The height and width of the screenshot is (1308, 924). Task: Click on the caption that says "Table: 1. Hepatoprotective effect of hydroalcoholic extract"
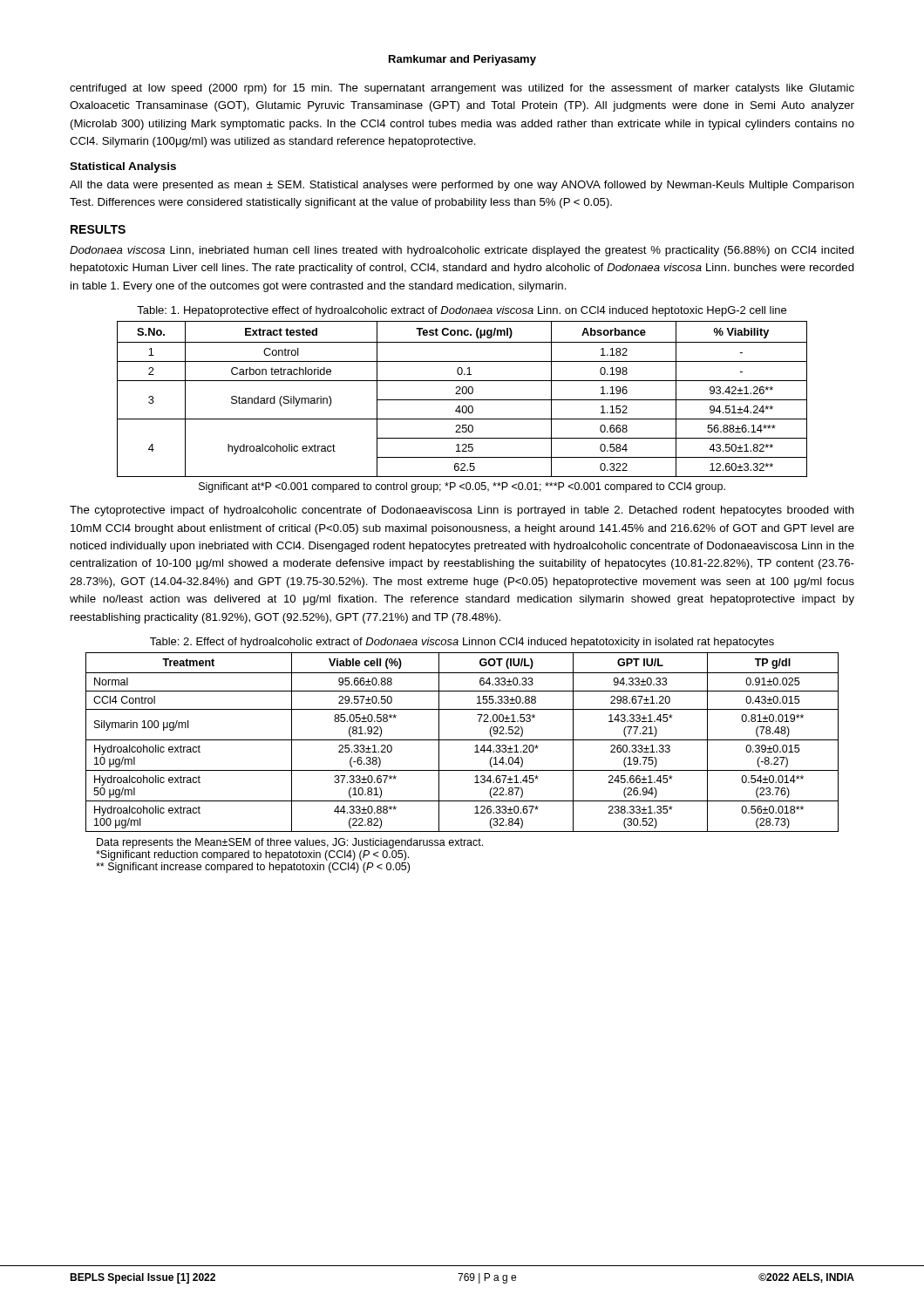point(462,310)
